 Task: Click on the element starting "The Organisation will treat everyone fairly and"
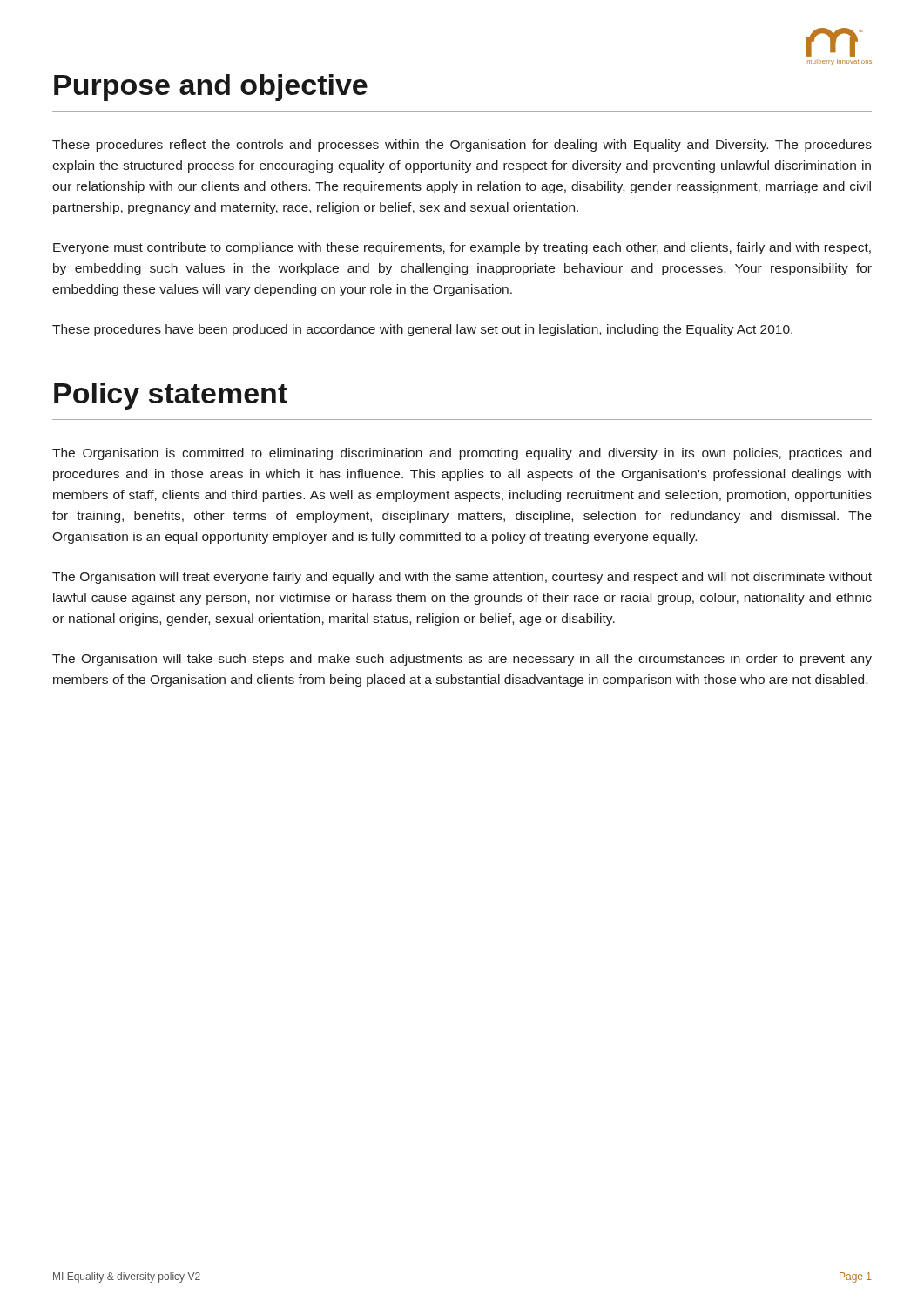click(462, 598)
